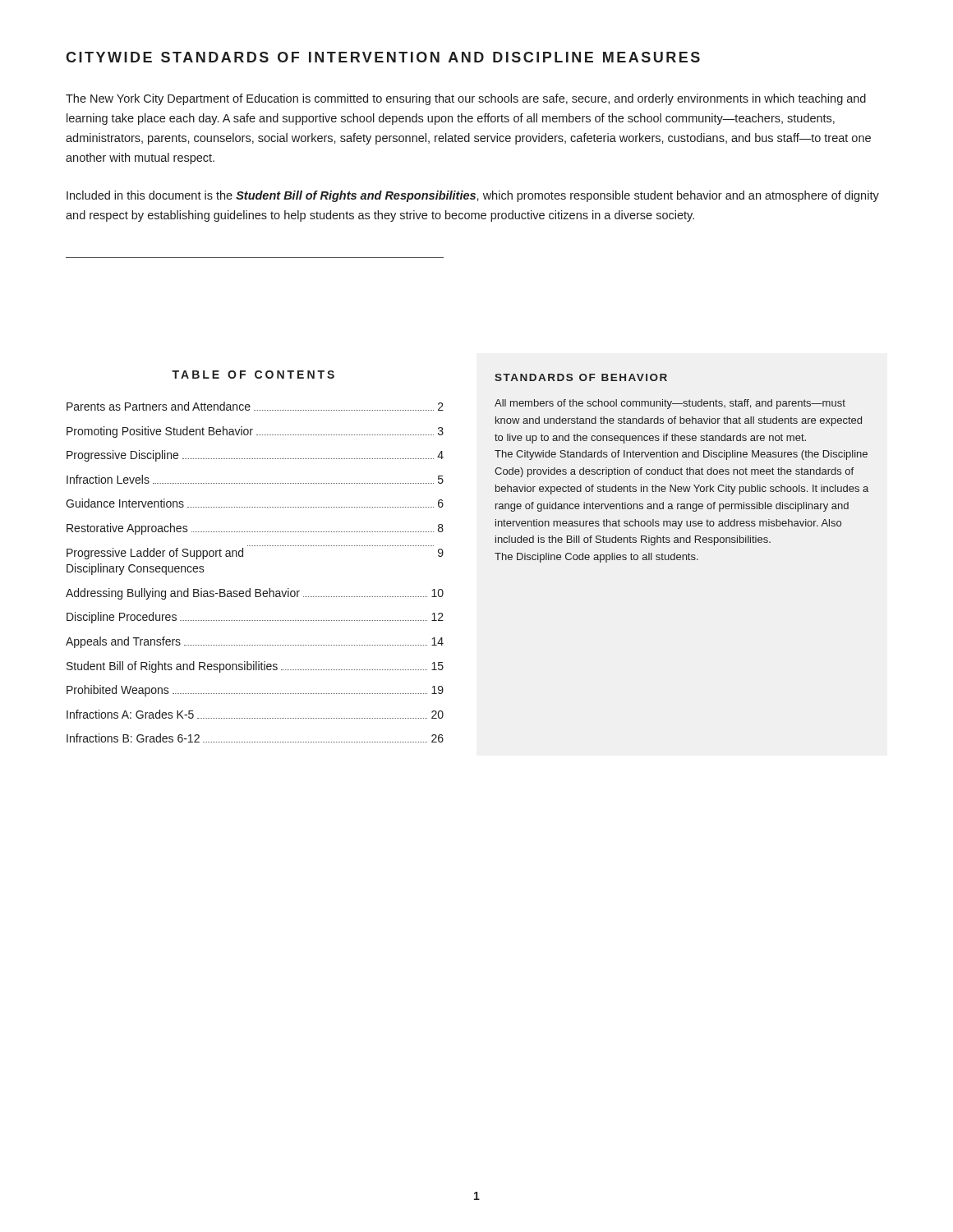Locate the title that reads "CITYWIDE STANDARDS OF INTERVENTION AND"

point(476,58)
